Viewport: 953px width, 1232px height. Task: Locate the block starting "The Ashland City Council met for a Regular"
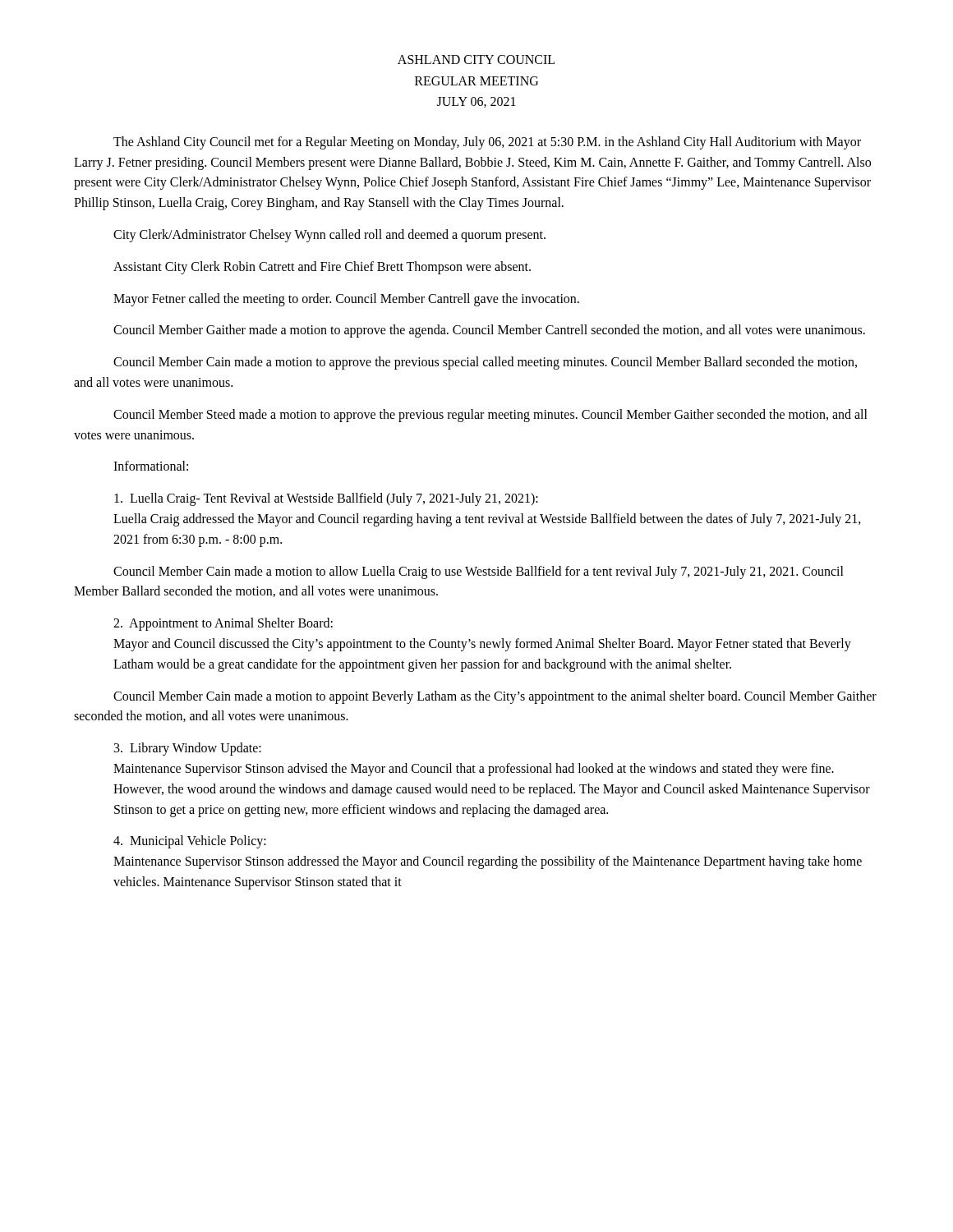473,172
